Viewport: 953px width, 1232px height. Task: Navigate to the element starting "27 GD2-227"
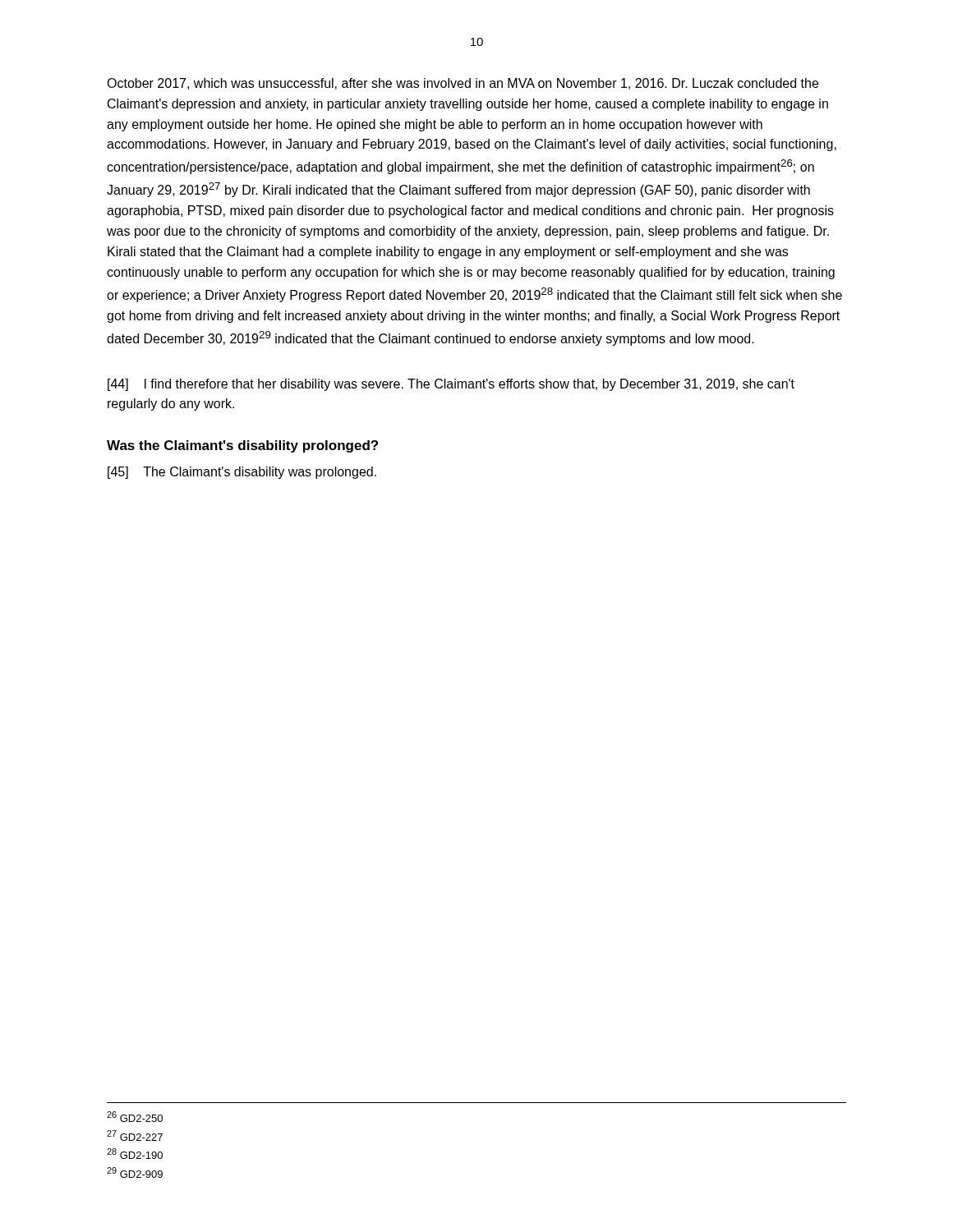pyautogui.click(x=135, y=1136)
